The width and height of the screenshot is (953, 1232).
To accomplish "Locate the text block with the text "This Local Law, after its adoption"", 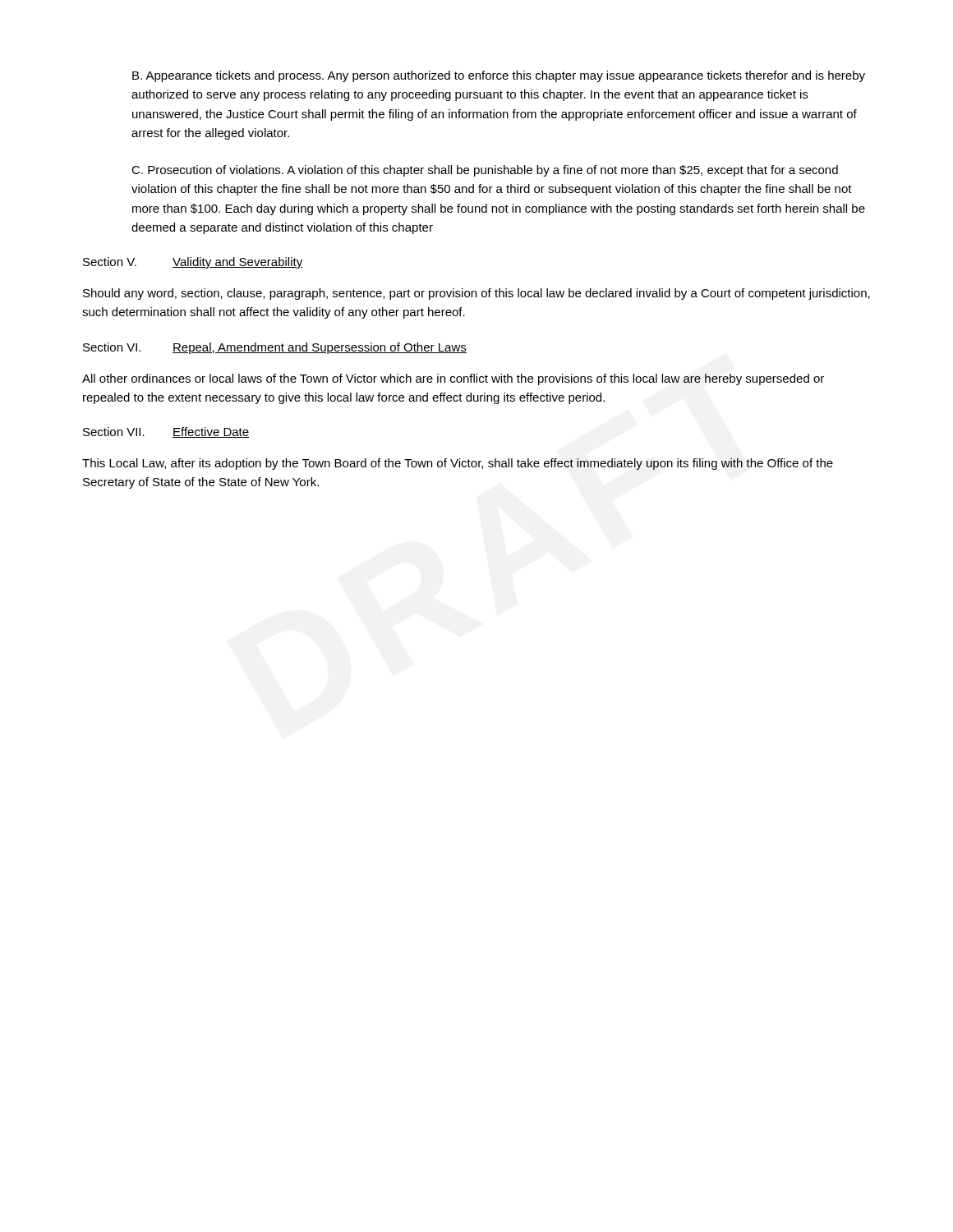I will 458,472.
